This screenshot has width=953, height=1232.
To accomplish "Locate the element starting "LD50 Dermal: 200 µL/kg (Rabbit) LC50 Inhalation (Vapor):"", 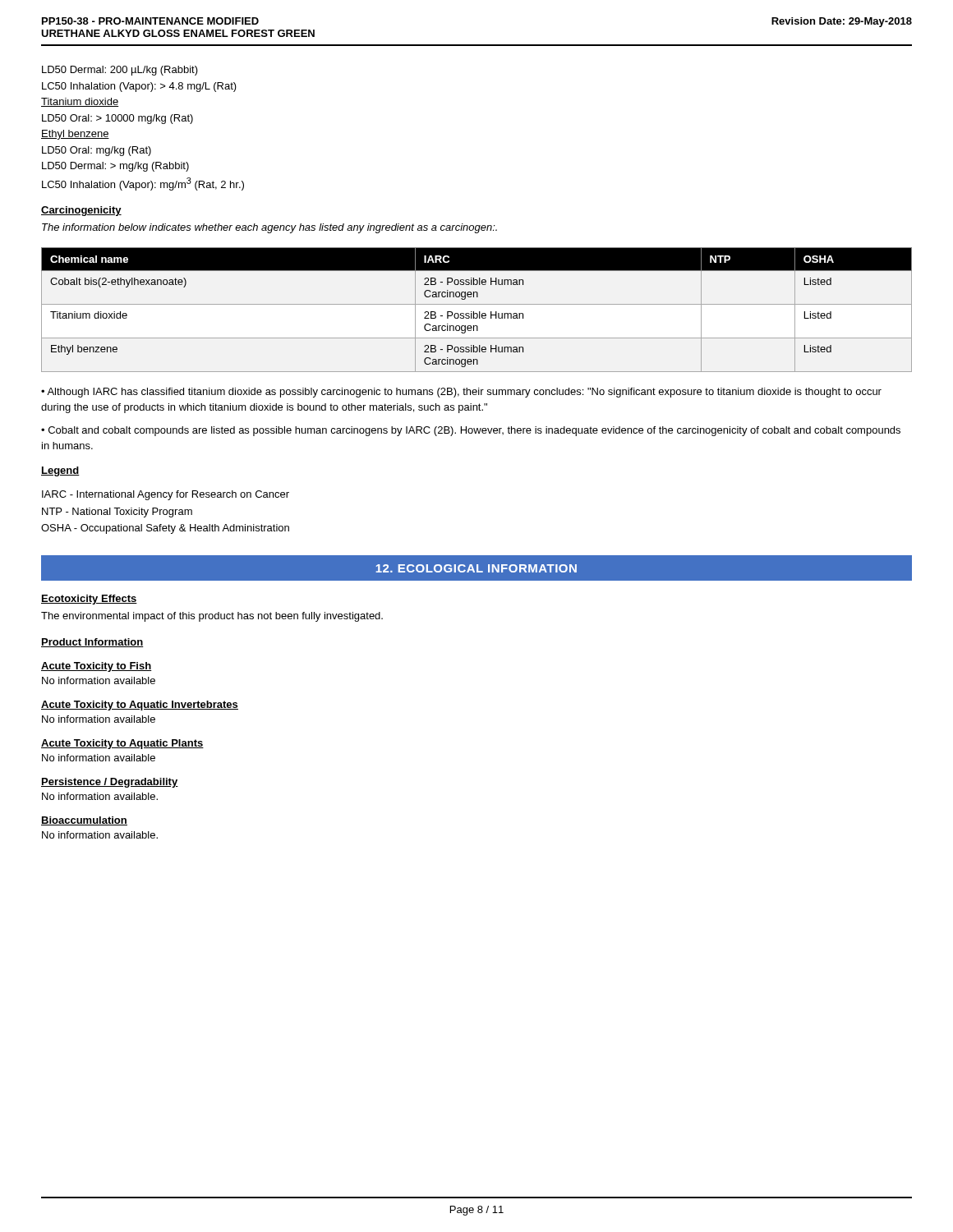I will coord(143,127).
